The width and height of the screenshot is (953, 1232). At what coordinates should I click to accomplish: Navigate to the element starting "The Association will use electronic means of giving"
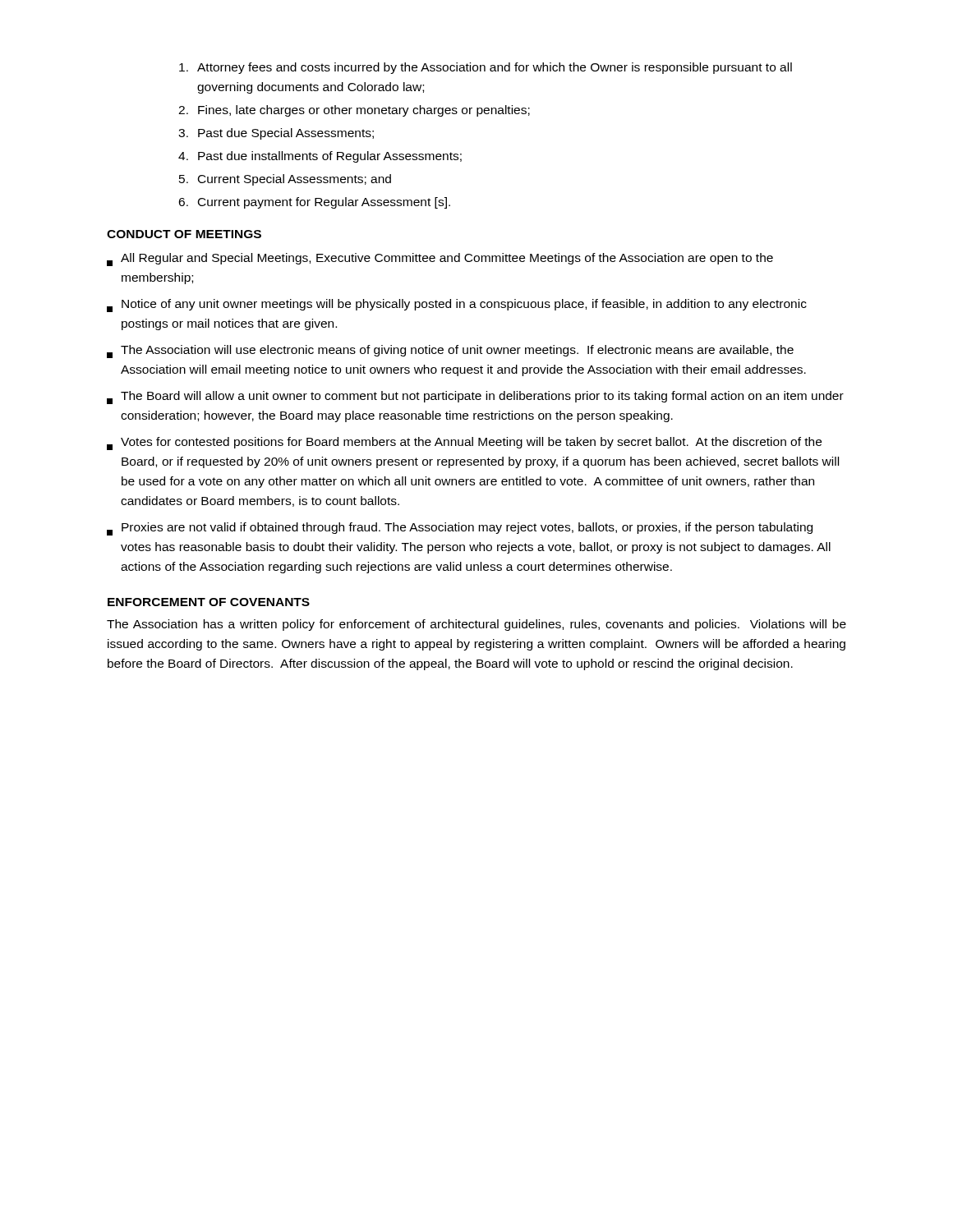pos(476,360)
